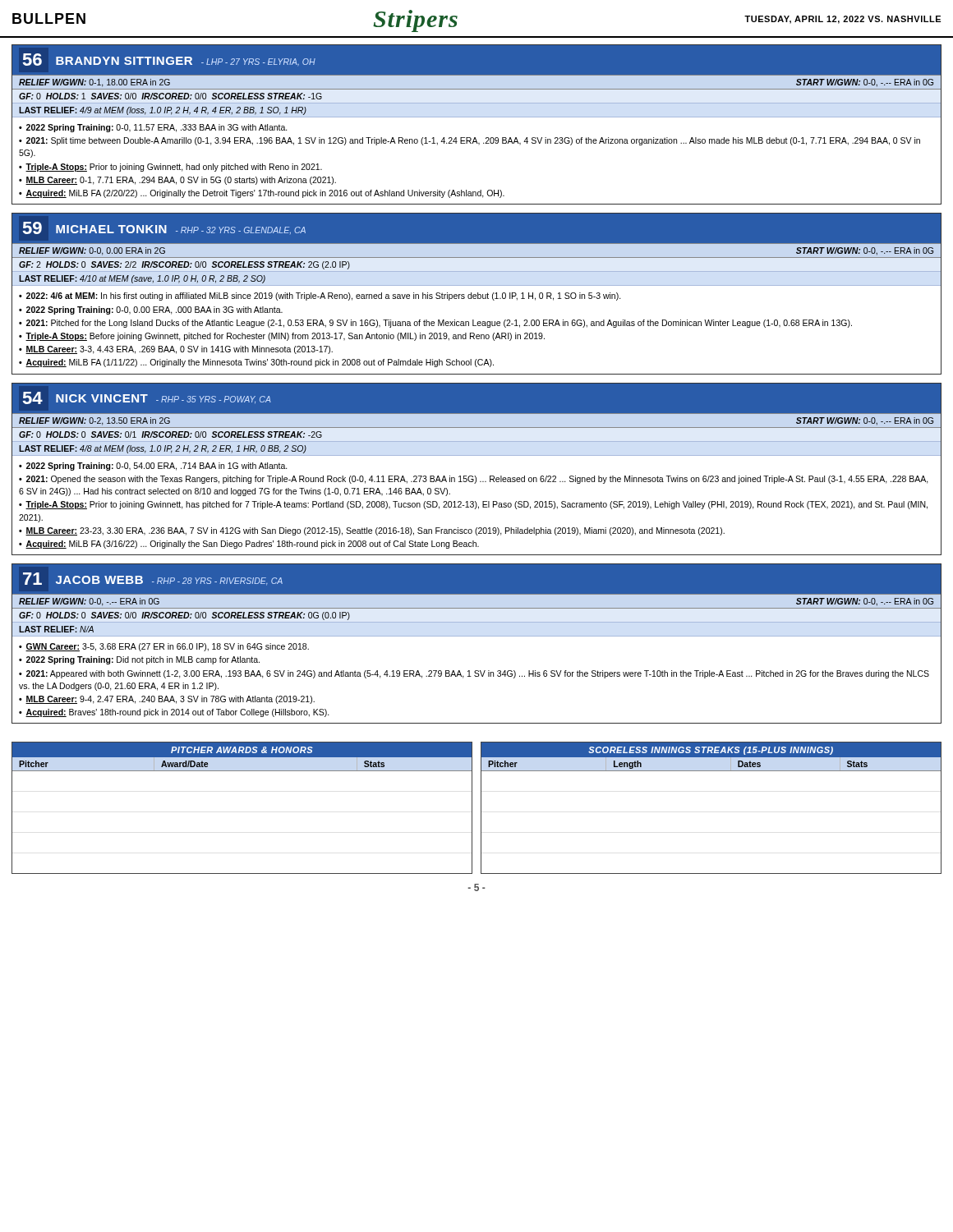Image resolution: width=953 pixels, height=1232 pixels.
Task: Click on the section header containing "56 BRANDYN SITTINGER - LHP -"
Action: click(x=476, y=125)
